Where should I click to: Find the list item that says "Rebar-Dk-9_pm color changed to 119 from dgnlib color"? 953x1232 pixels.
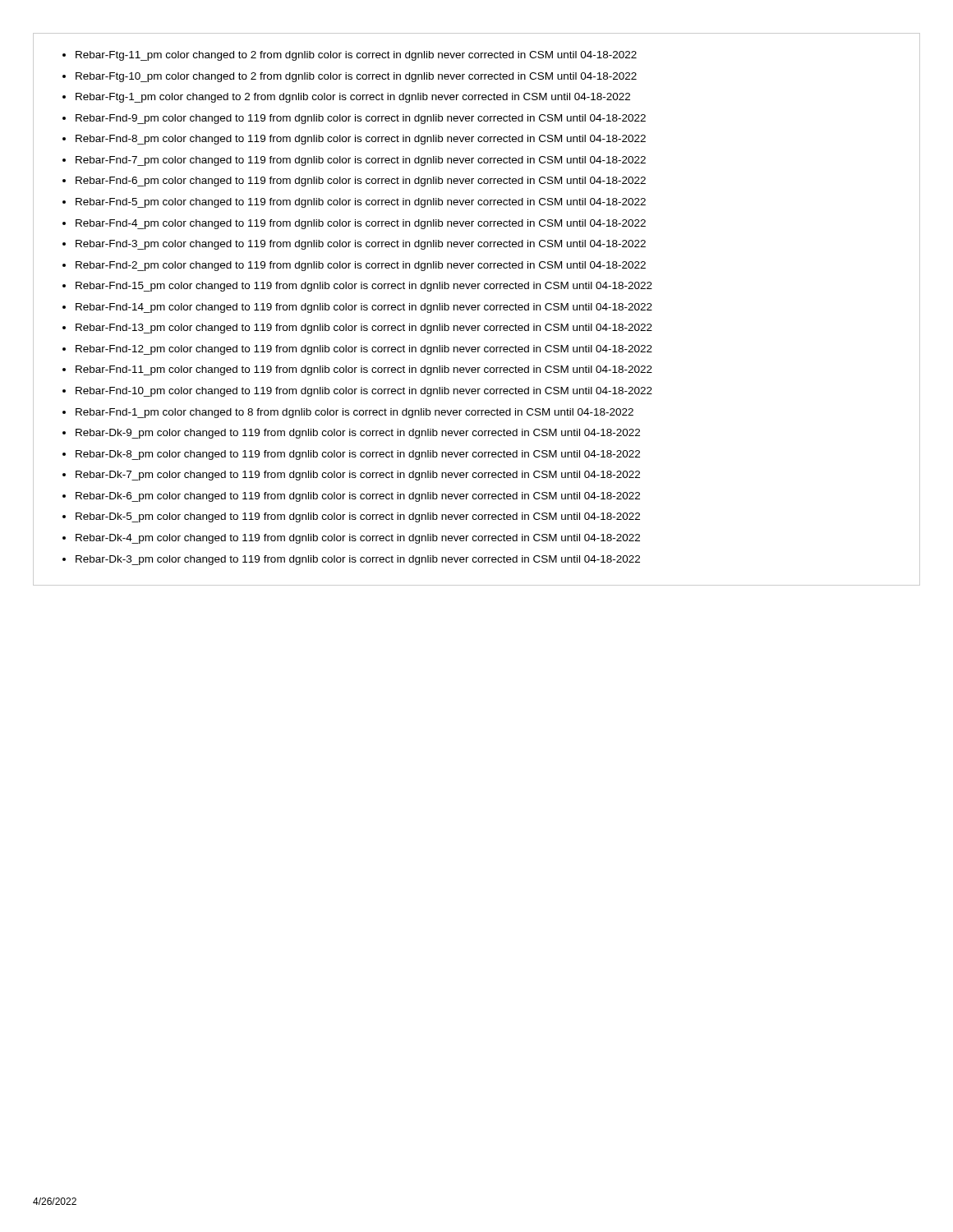tap(358, 433)
